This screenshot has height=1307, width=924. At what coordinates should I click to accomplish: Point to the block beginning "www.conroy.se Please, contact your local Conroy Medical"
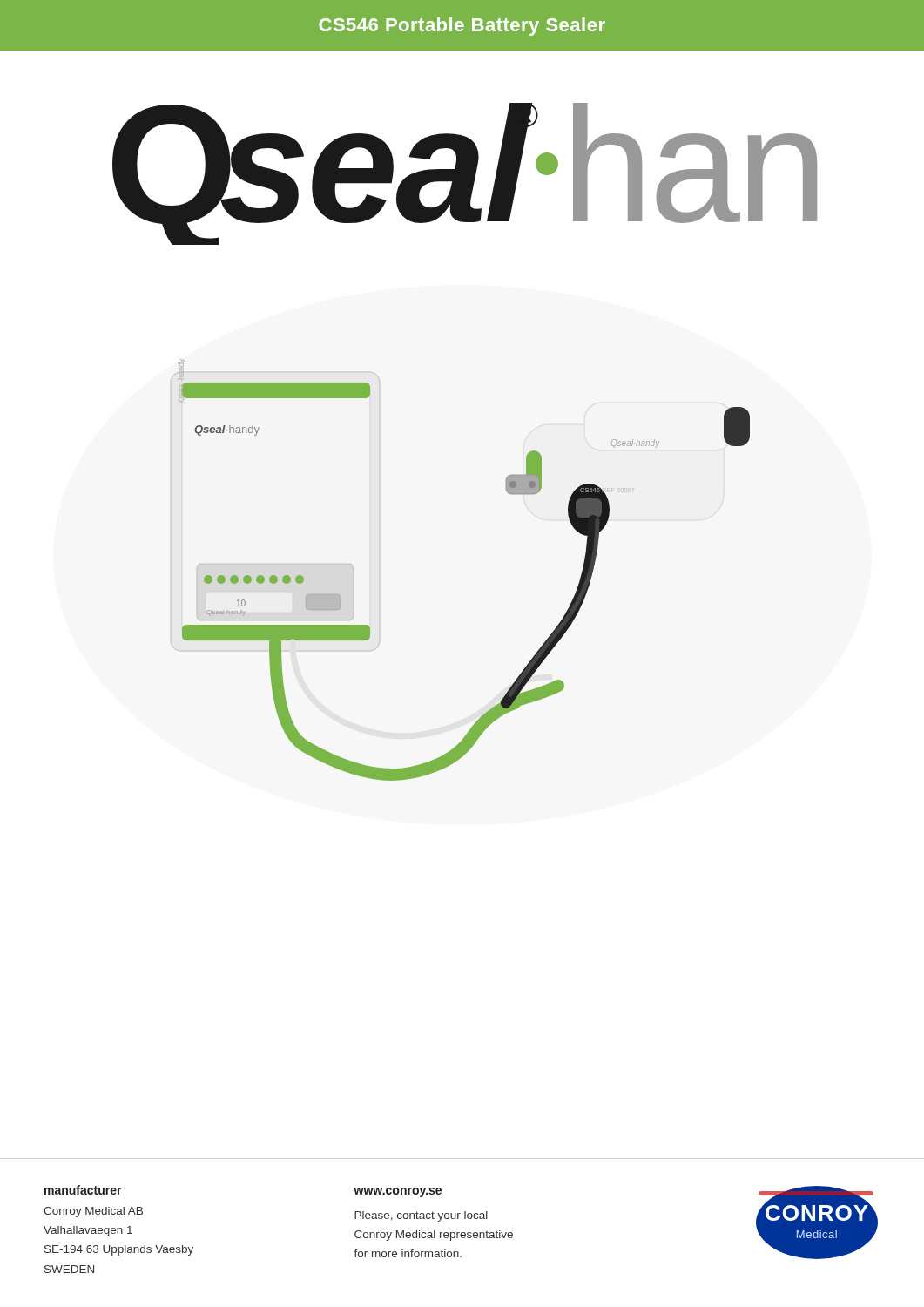pos(398,1192)
